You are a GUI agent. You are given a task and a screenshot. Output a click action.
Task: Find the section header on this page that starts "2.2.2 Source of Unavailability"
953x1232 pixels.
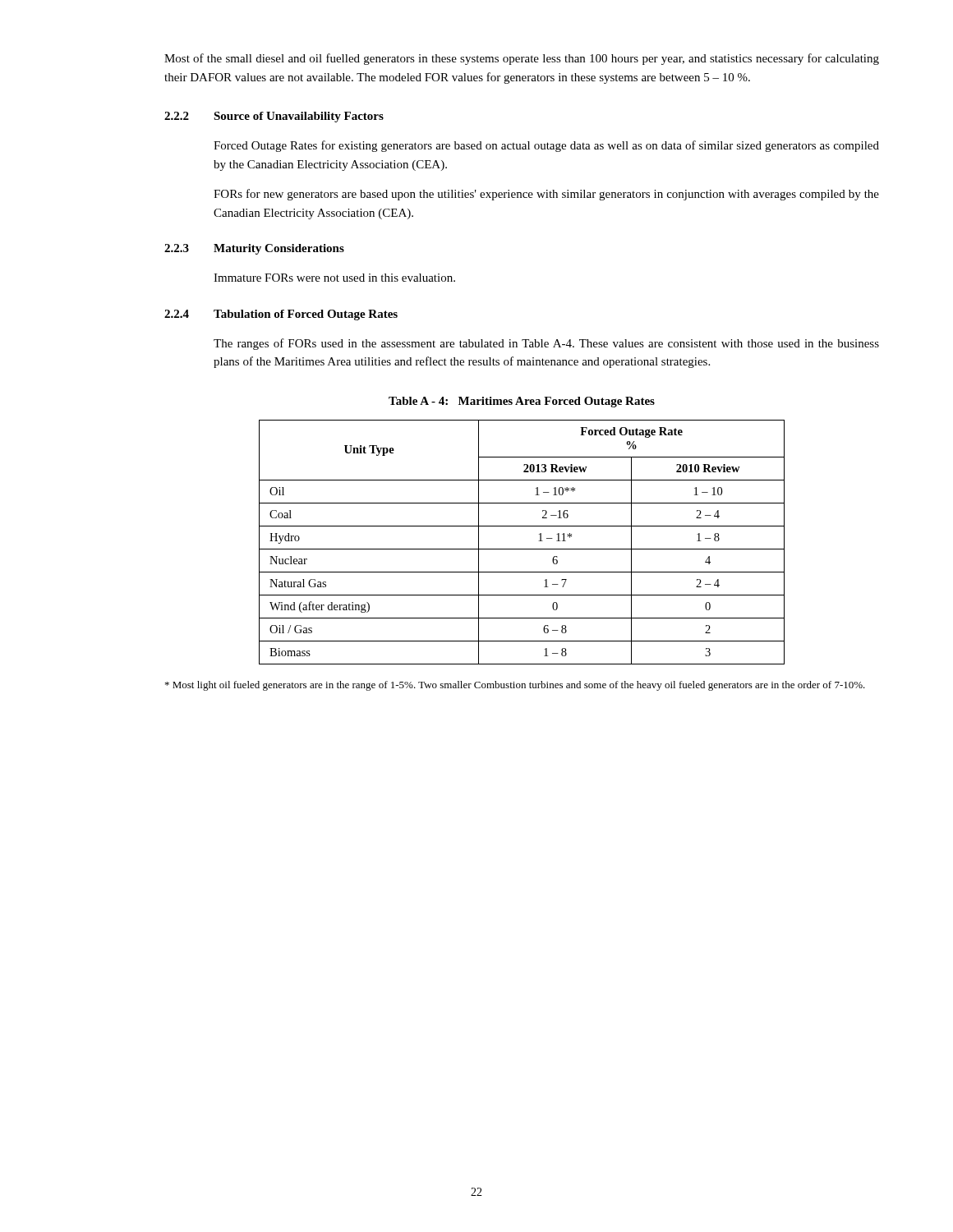tap(274, 116)
